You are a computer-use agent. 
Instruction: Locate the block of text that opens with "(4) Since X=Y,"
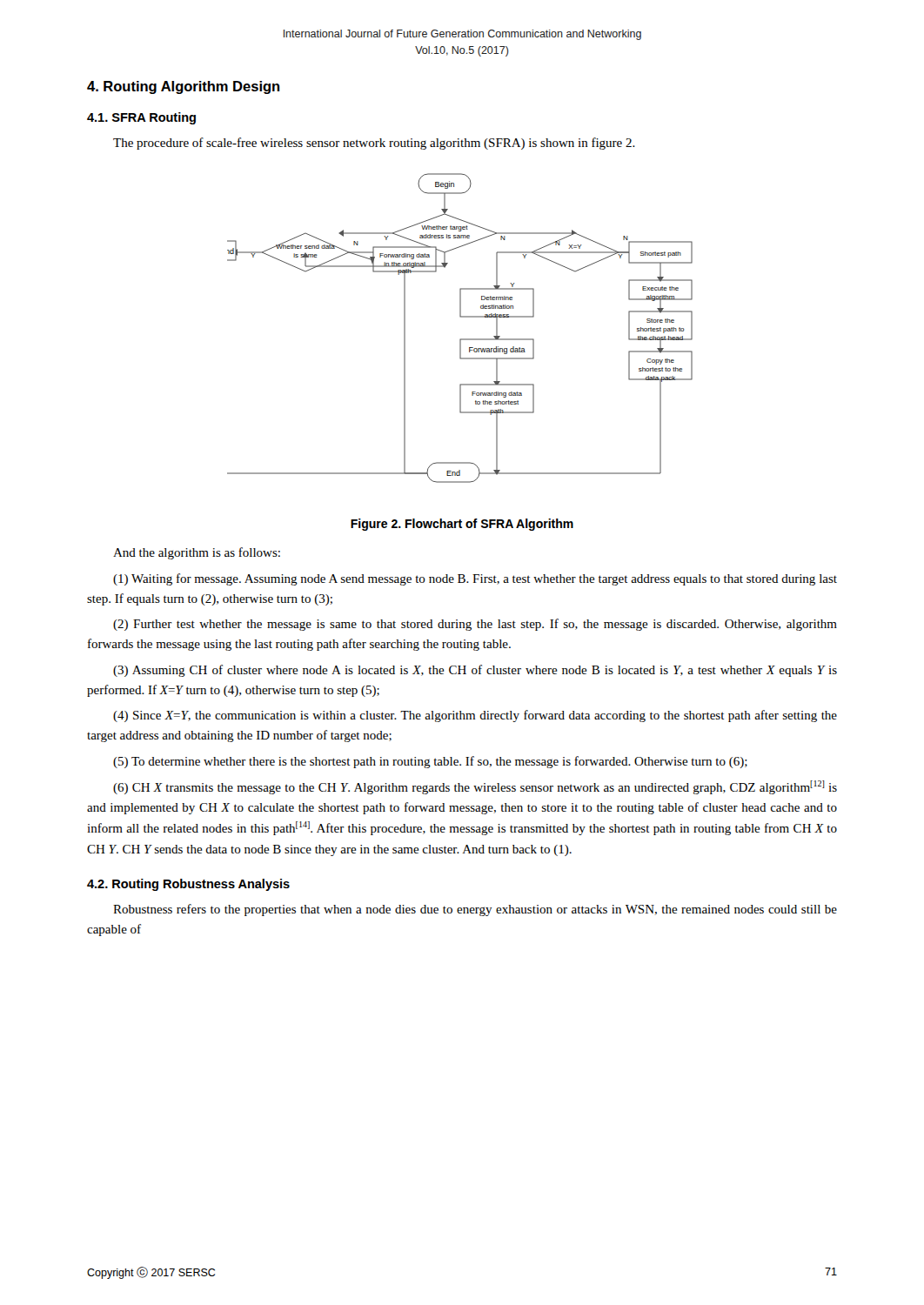tap(462, 725)
